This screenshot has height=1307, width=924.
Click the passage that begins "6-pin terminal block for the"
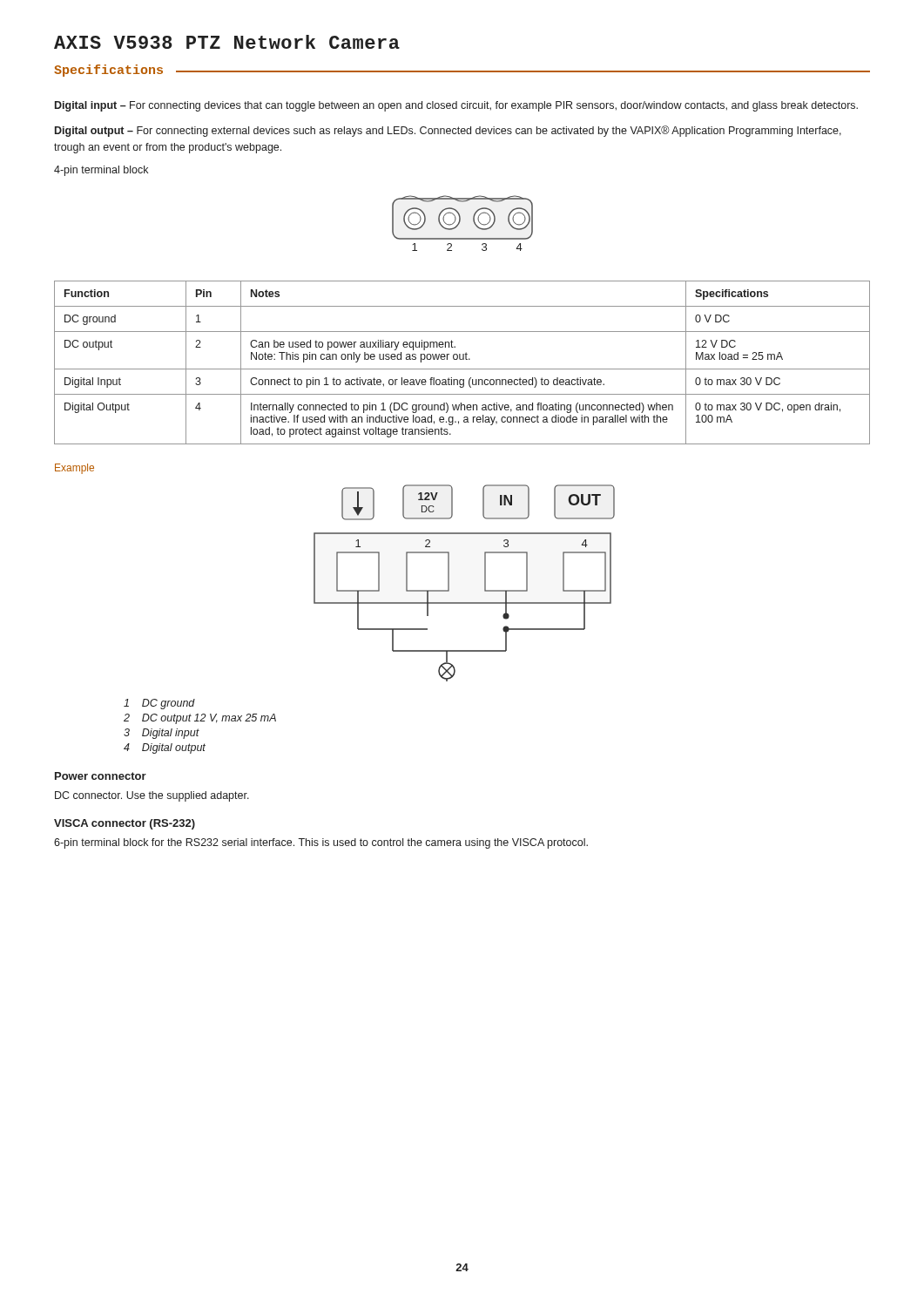coord(321,843)
